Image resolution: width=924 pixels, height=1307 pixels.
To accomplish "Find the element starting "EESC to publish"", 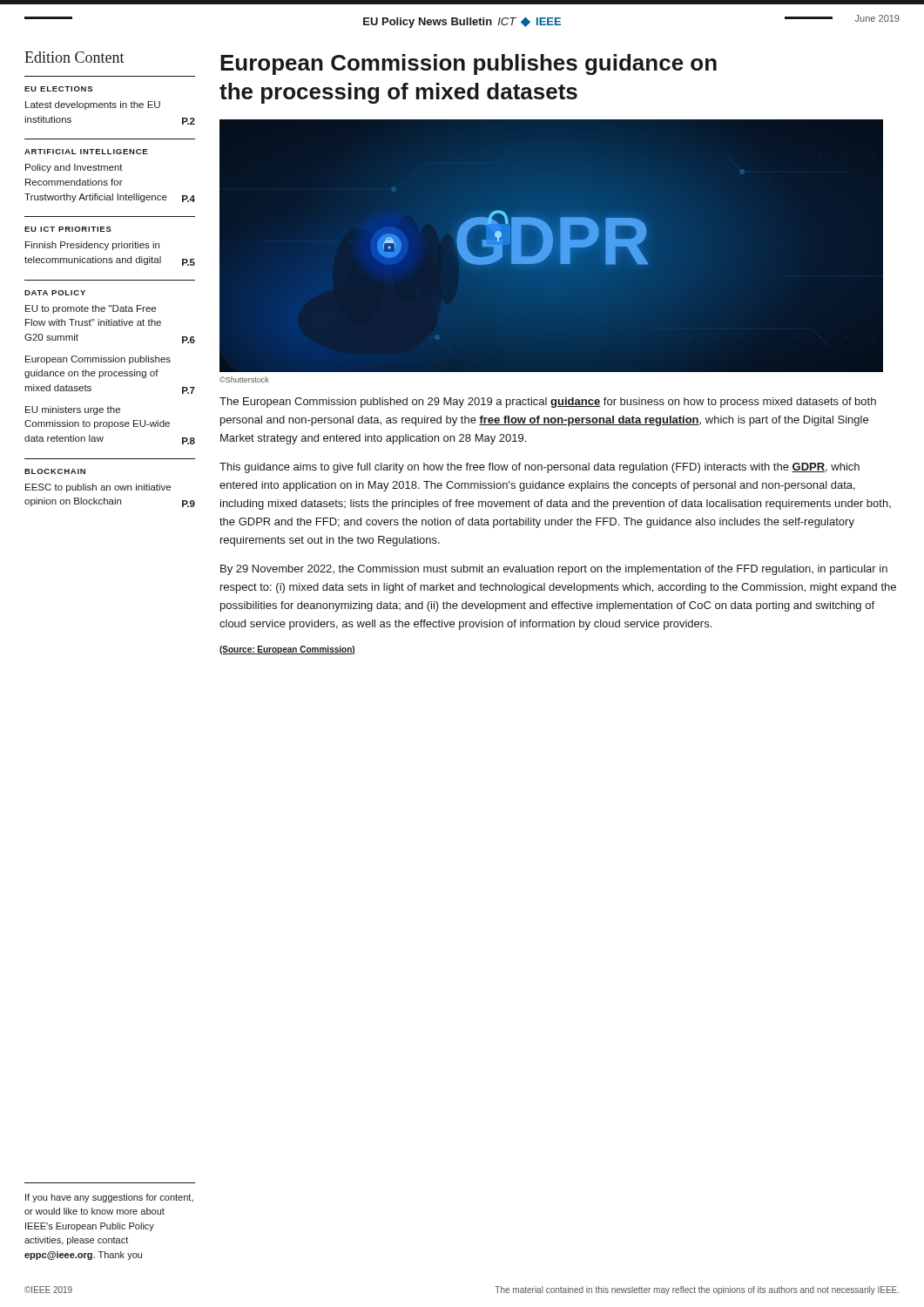I will pyautogui.click(x=110, y=494).
